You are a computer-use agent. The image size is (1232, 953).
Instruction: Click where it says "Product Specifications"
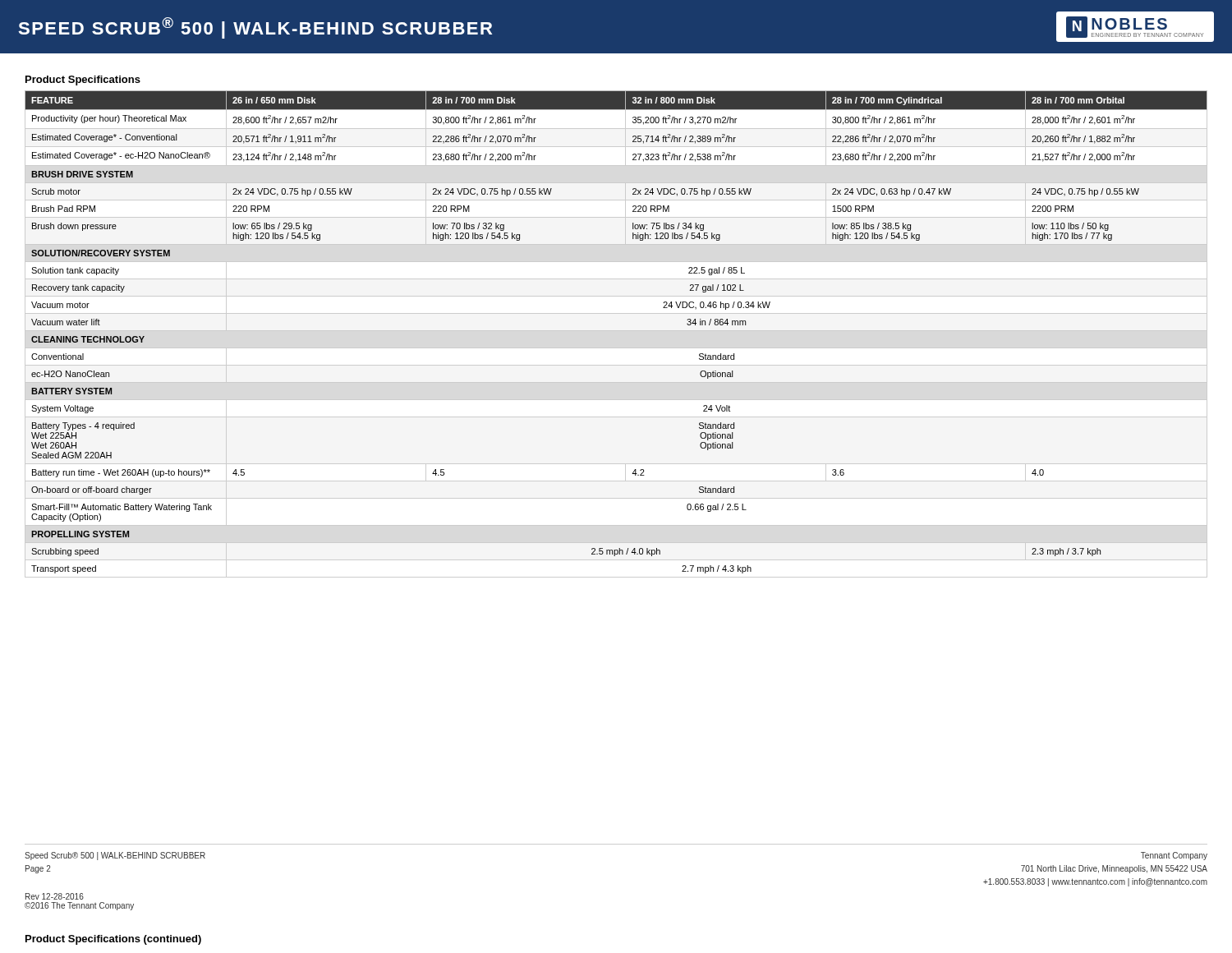[82, 79]
